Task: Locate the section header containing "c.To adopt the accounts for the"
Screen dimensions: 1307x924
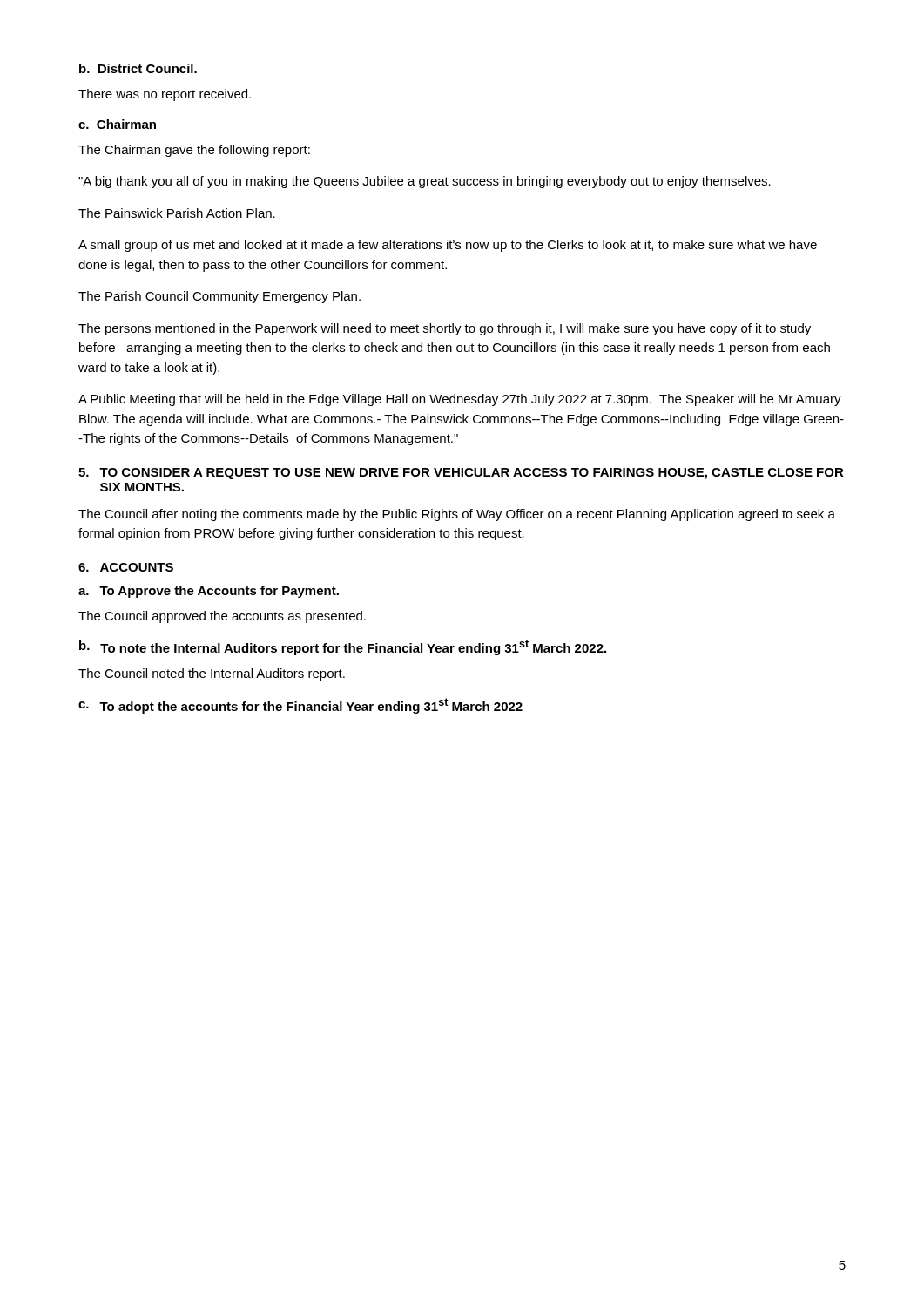Action: pos(301,704)
